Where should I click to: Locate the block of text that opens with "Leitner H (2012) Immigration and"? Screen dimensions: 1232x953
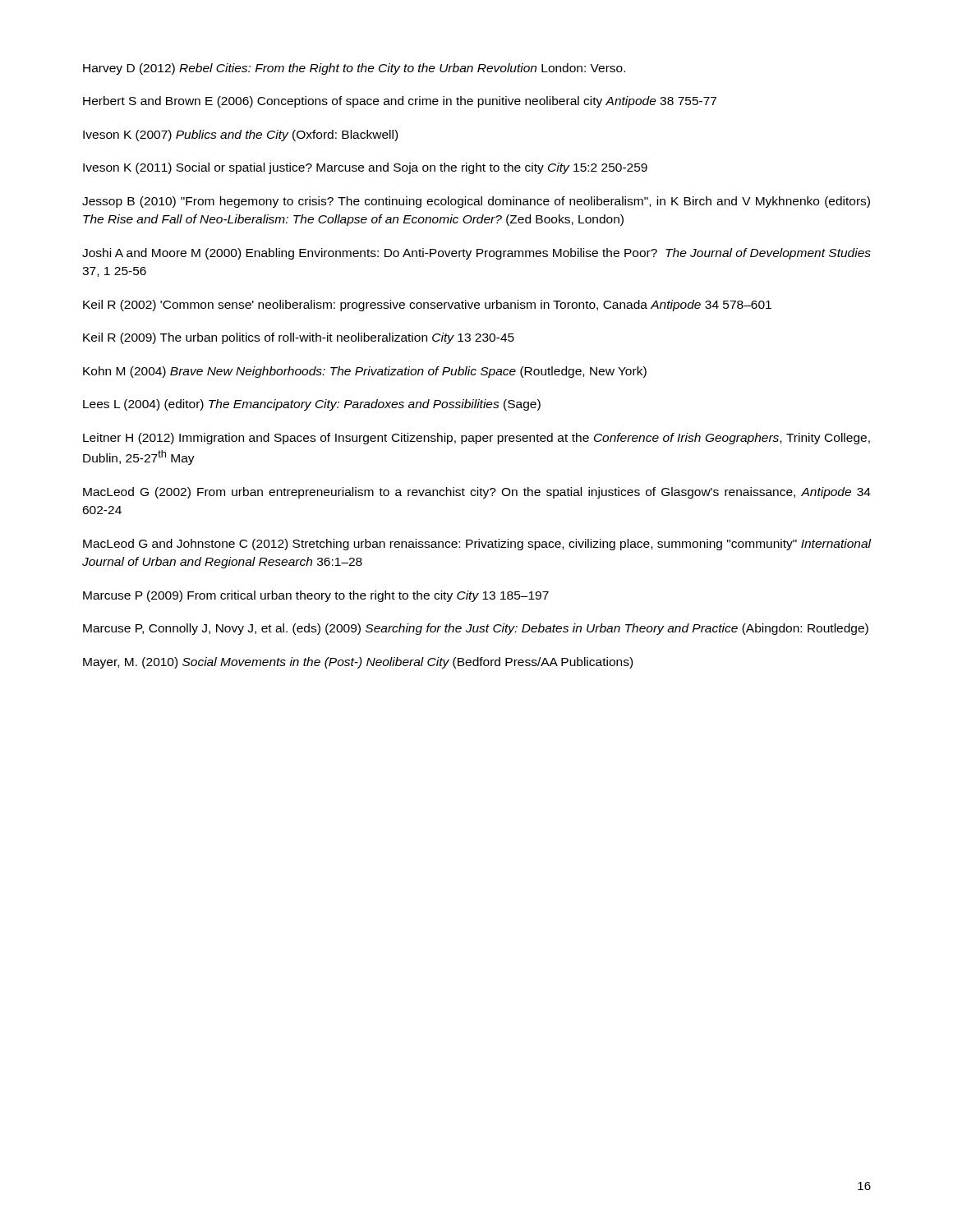(476, 448)
